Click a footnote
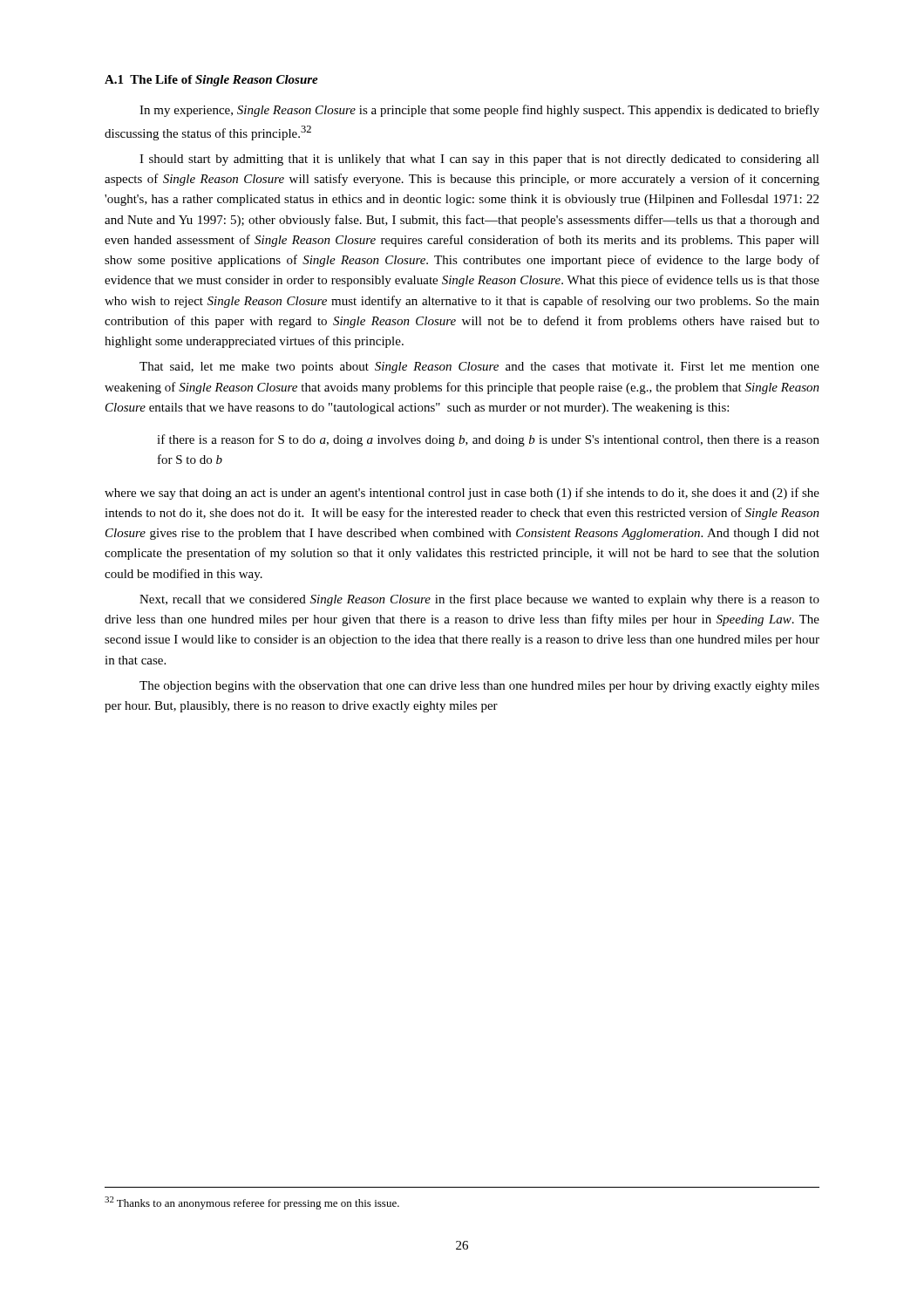 coord(252,1202)
